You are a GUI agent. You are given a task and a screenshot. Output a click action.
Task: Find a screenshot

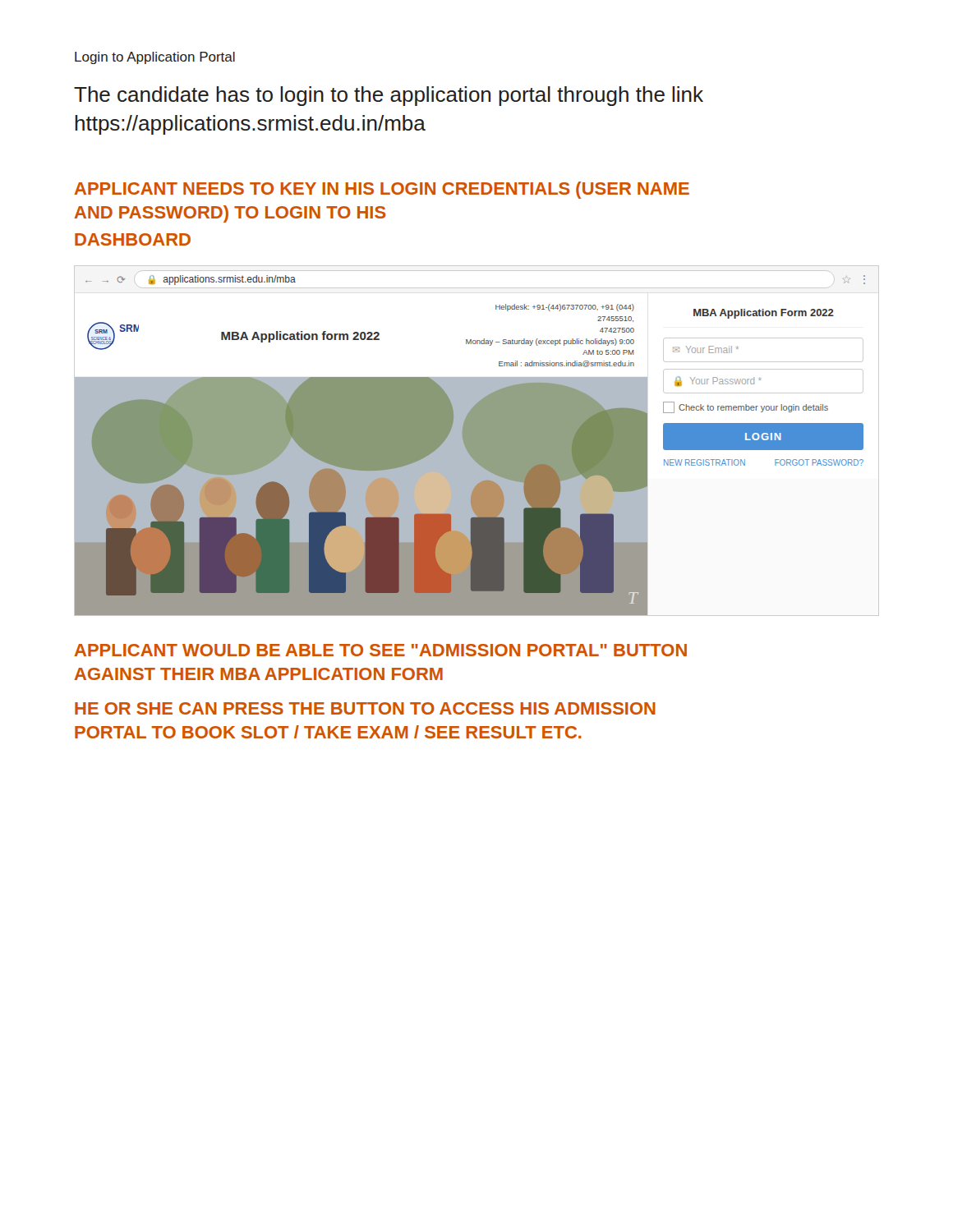[476, 441]
